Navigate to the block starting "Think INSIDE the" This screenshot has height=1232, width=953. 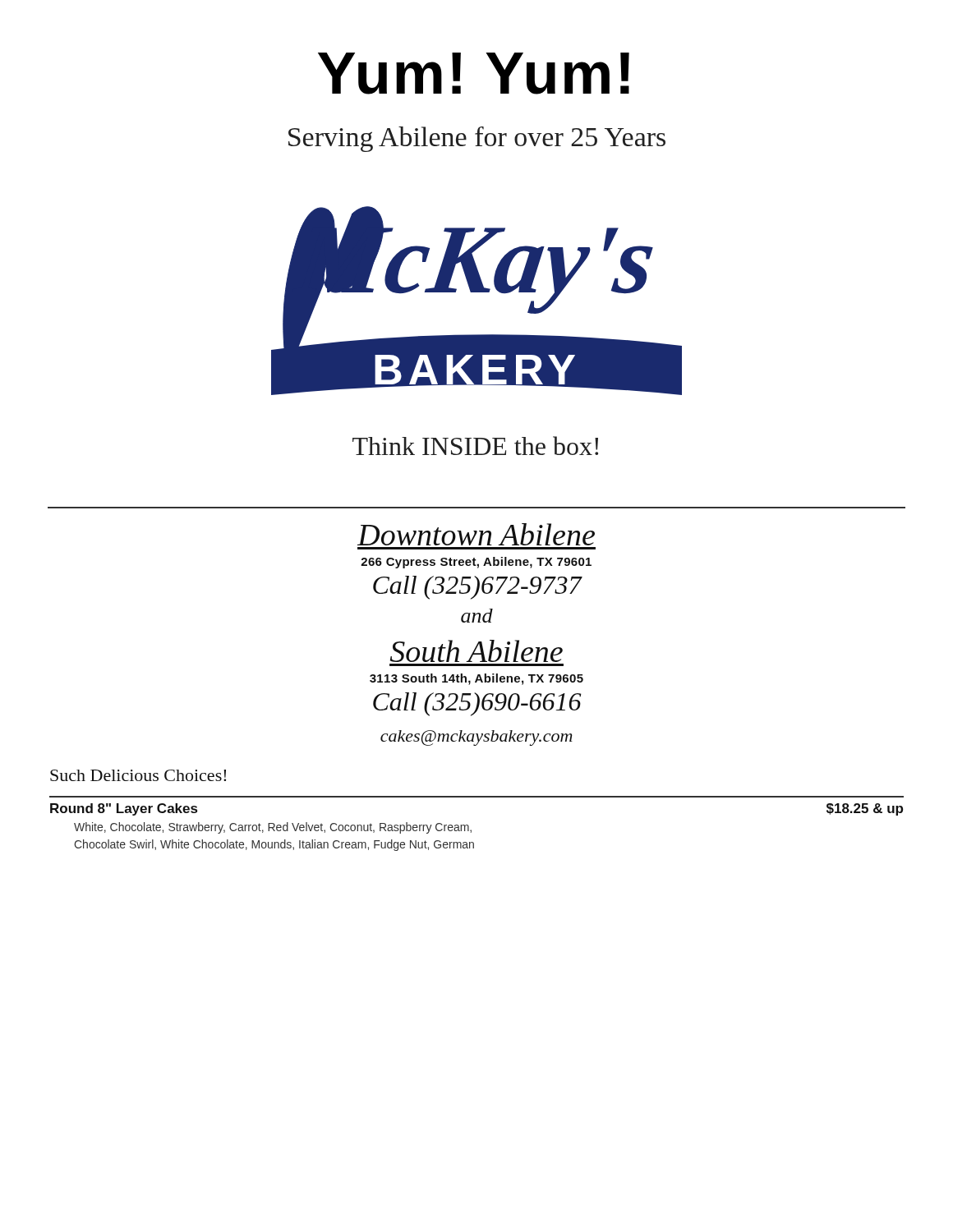(x=476, y=446)
